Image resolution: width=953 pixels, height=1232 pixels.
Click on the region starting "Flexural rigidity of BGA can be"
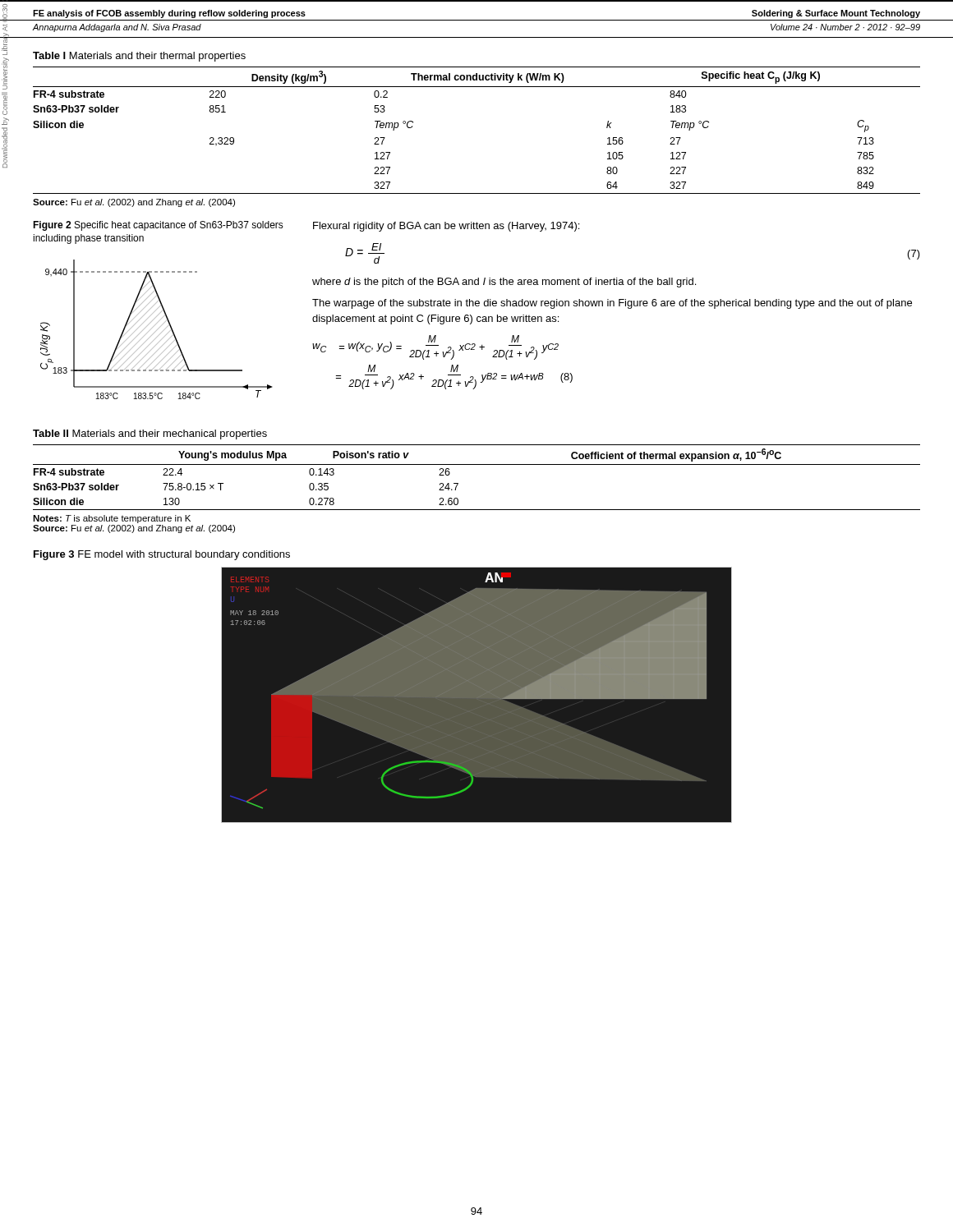tap(446, 225)
